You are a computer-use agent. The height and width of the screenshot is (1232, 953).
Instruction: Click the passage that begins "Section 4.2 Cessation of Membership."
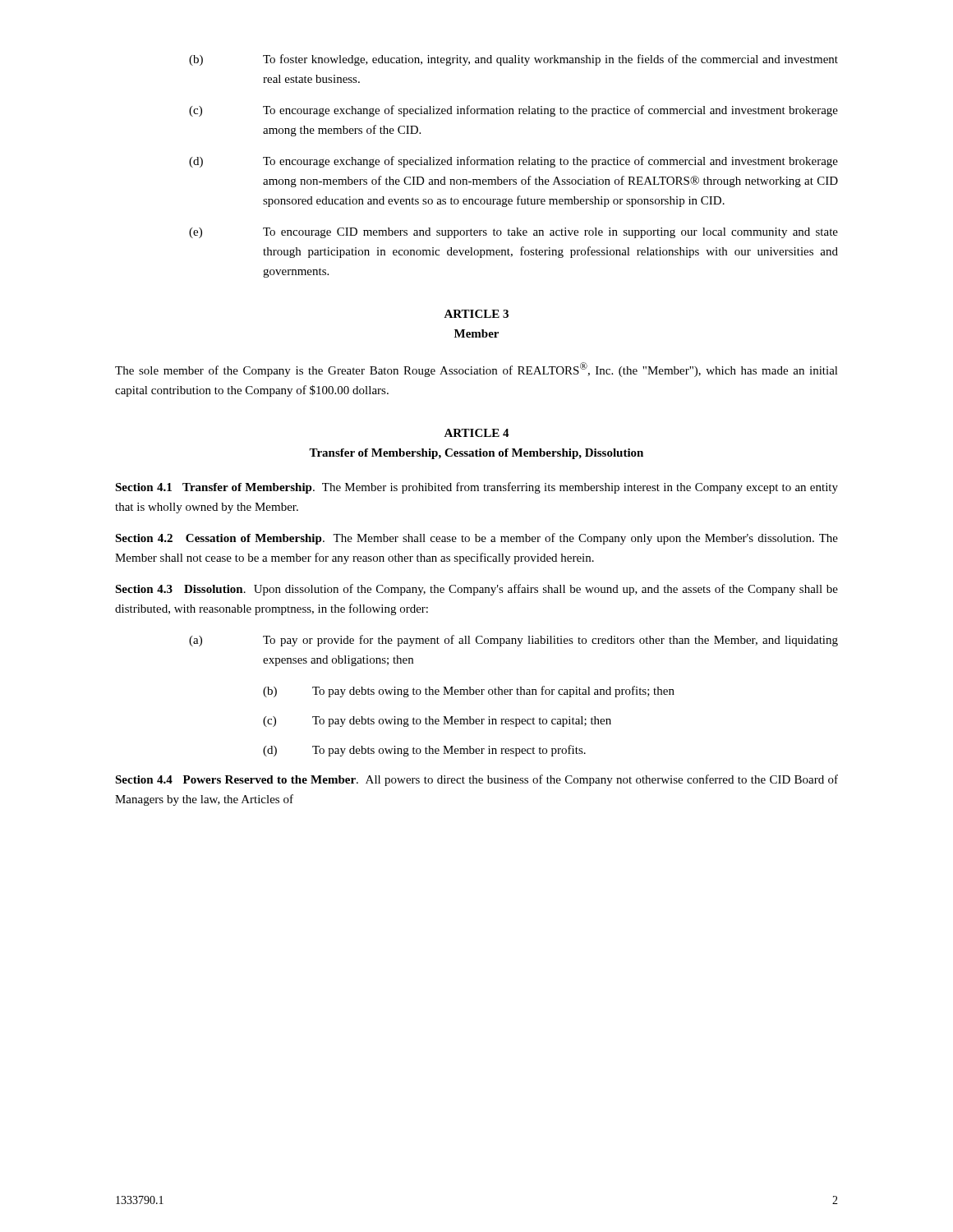[476, 548]
